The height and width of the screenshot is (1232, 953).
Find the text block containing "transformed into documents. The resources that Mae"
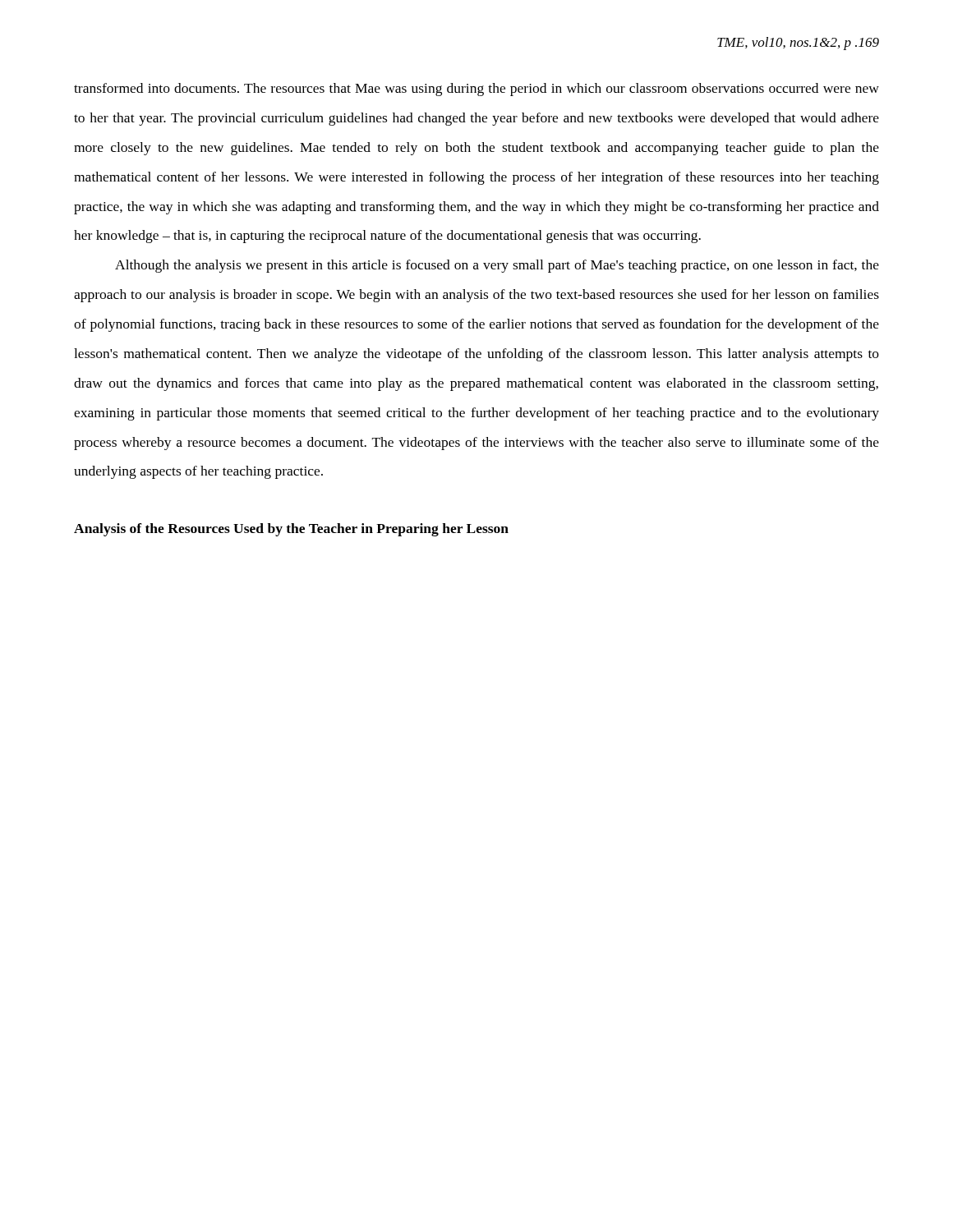(x=476, y=162)
